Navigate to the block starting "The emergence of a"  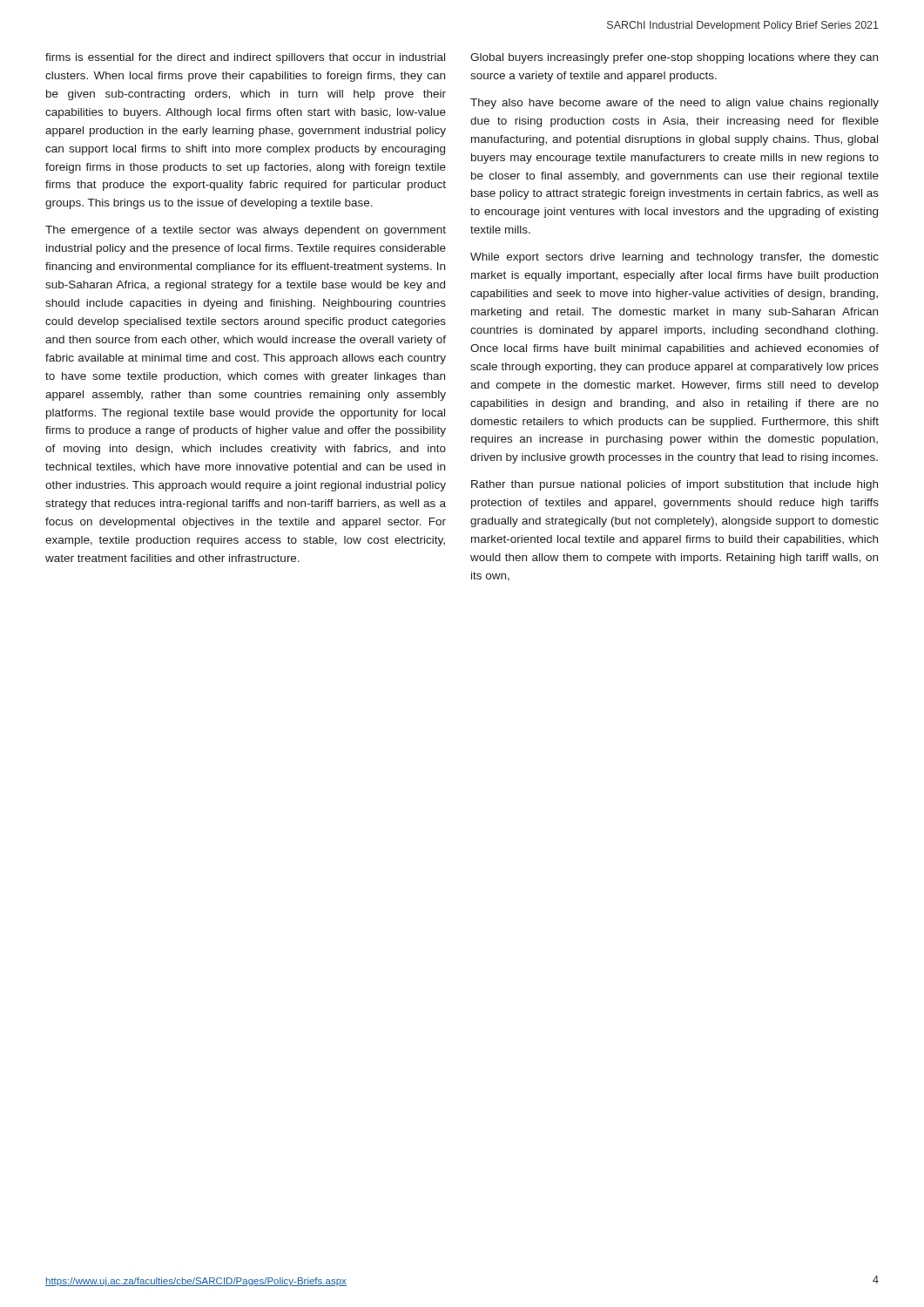246,395
